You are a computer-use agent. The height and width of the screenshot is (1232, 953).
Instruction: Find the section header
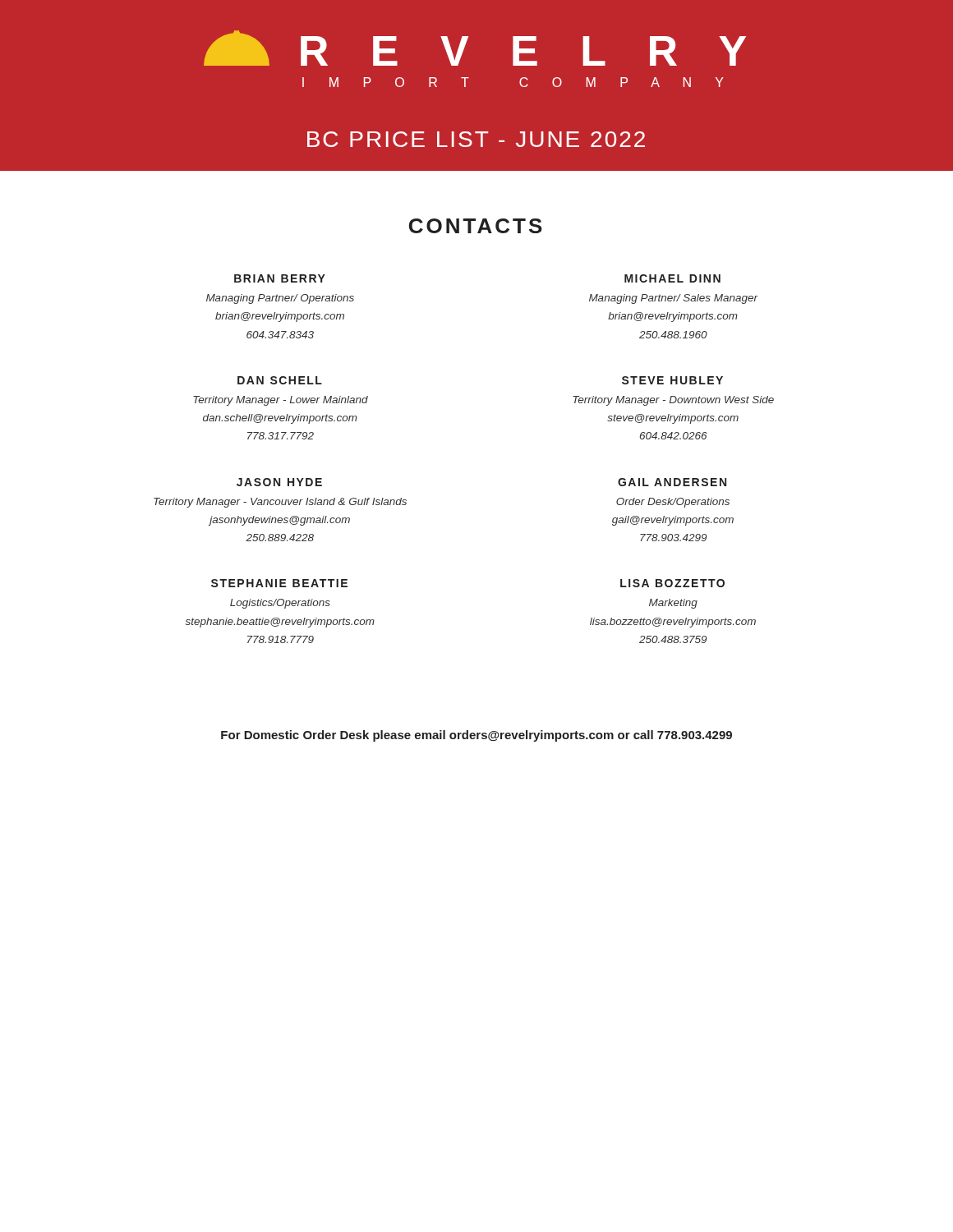476,226
